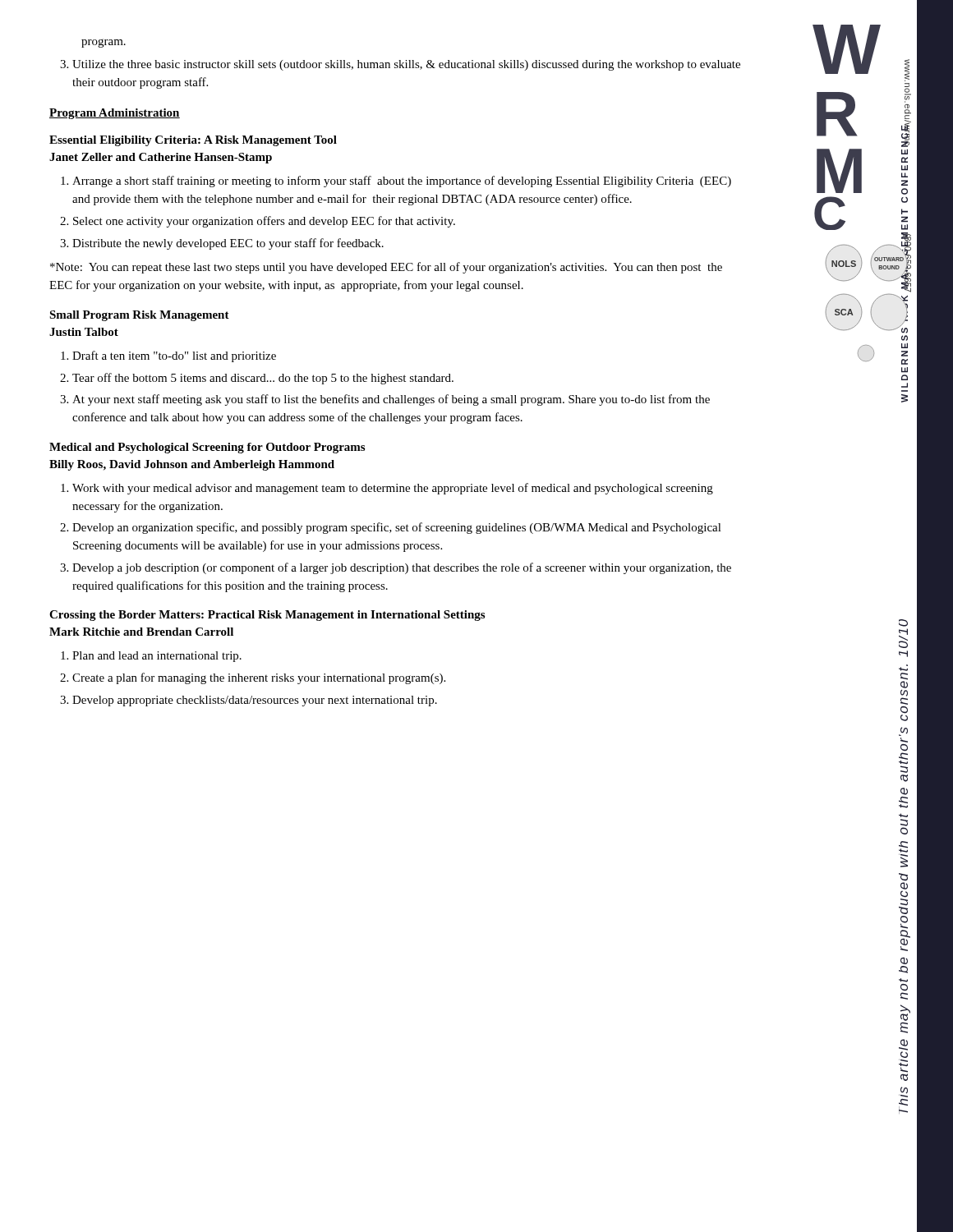Click on the list item with the text "Utilize the three basic"

(x=407, y=73)
